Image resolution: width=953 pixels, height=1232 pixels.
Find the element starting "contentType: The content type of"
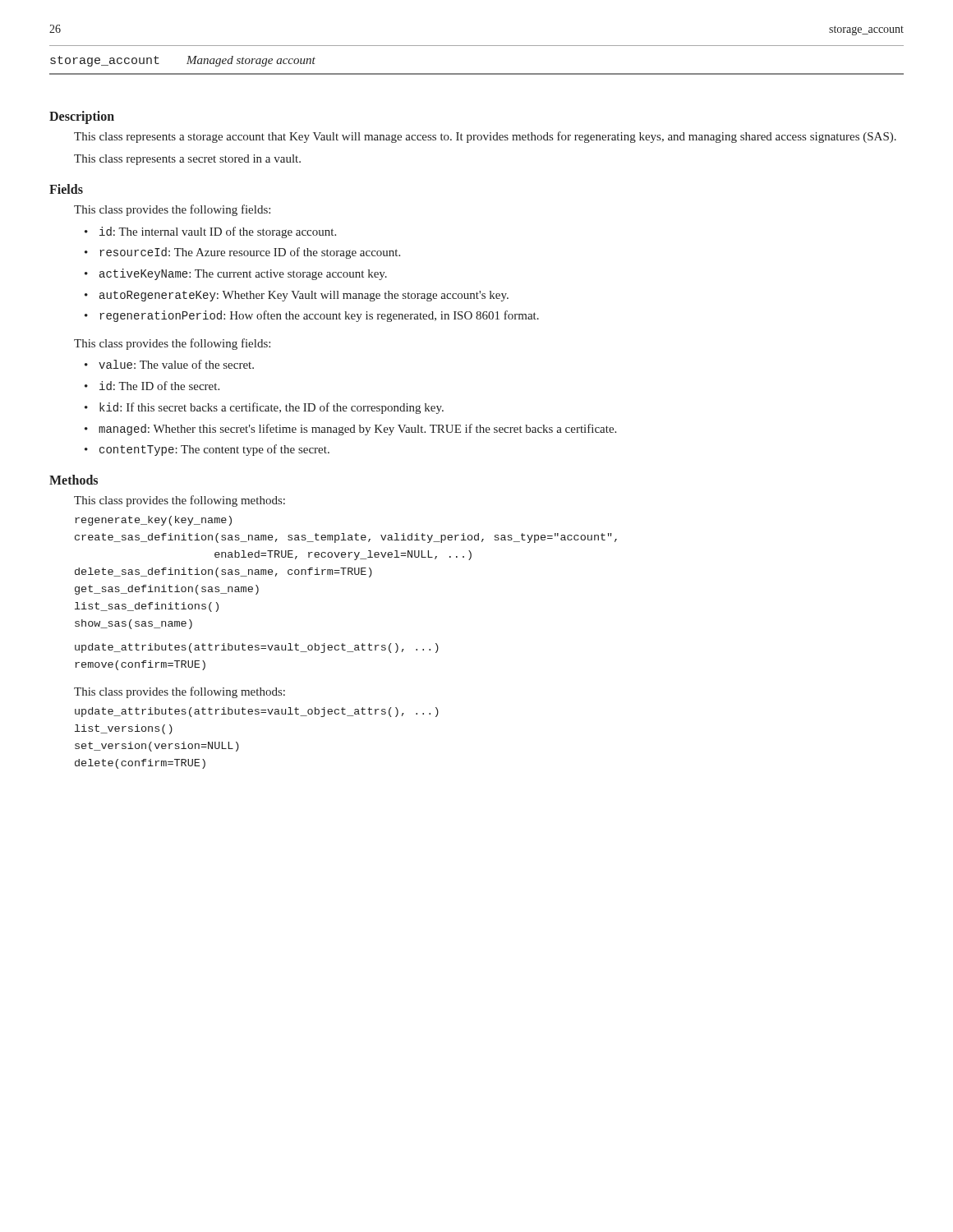(x=214, y=450)
